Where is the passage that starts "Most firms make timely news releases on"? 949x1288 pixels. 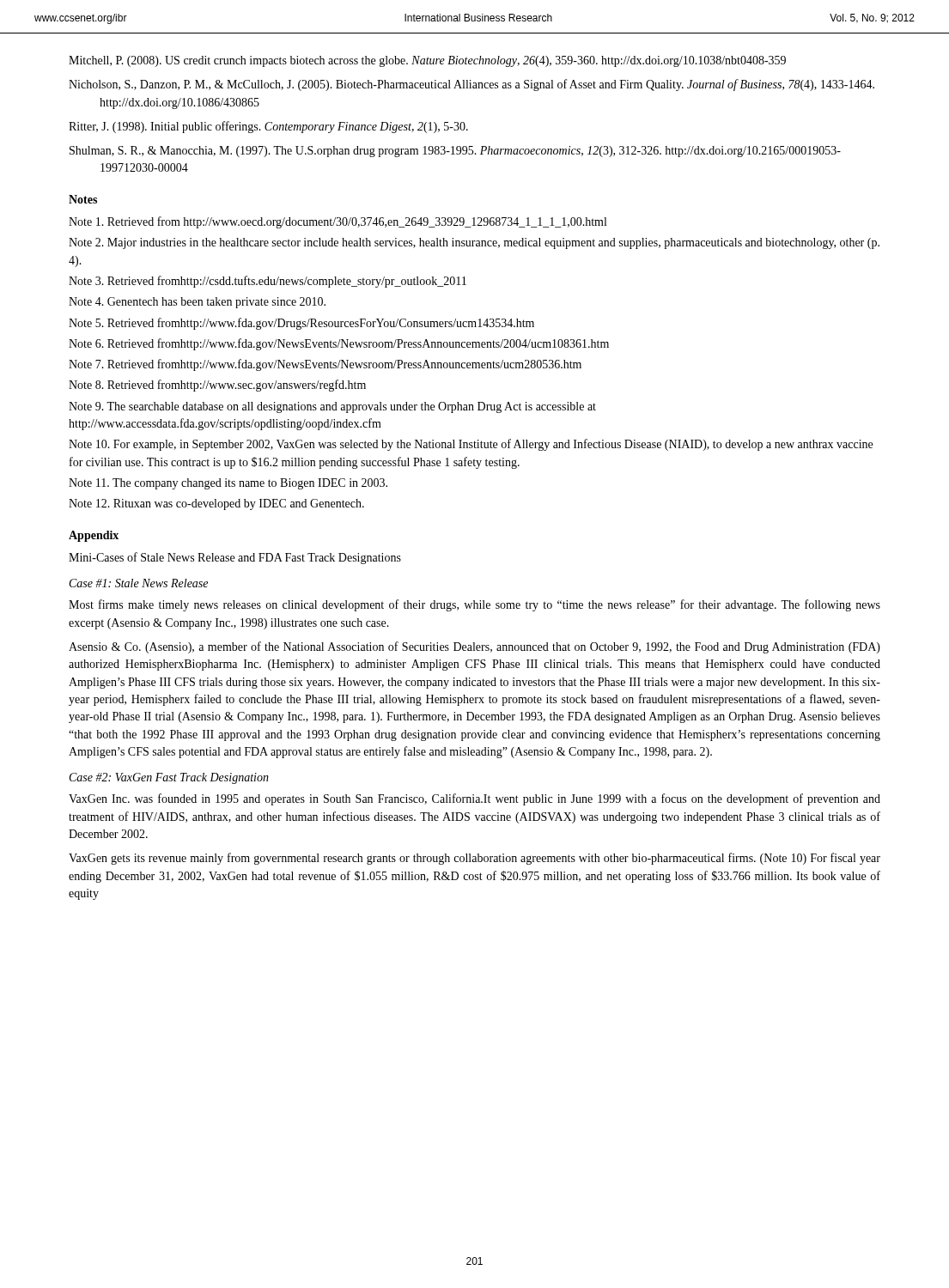[x=474, y=614]
